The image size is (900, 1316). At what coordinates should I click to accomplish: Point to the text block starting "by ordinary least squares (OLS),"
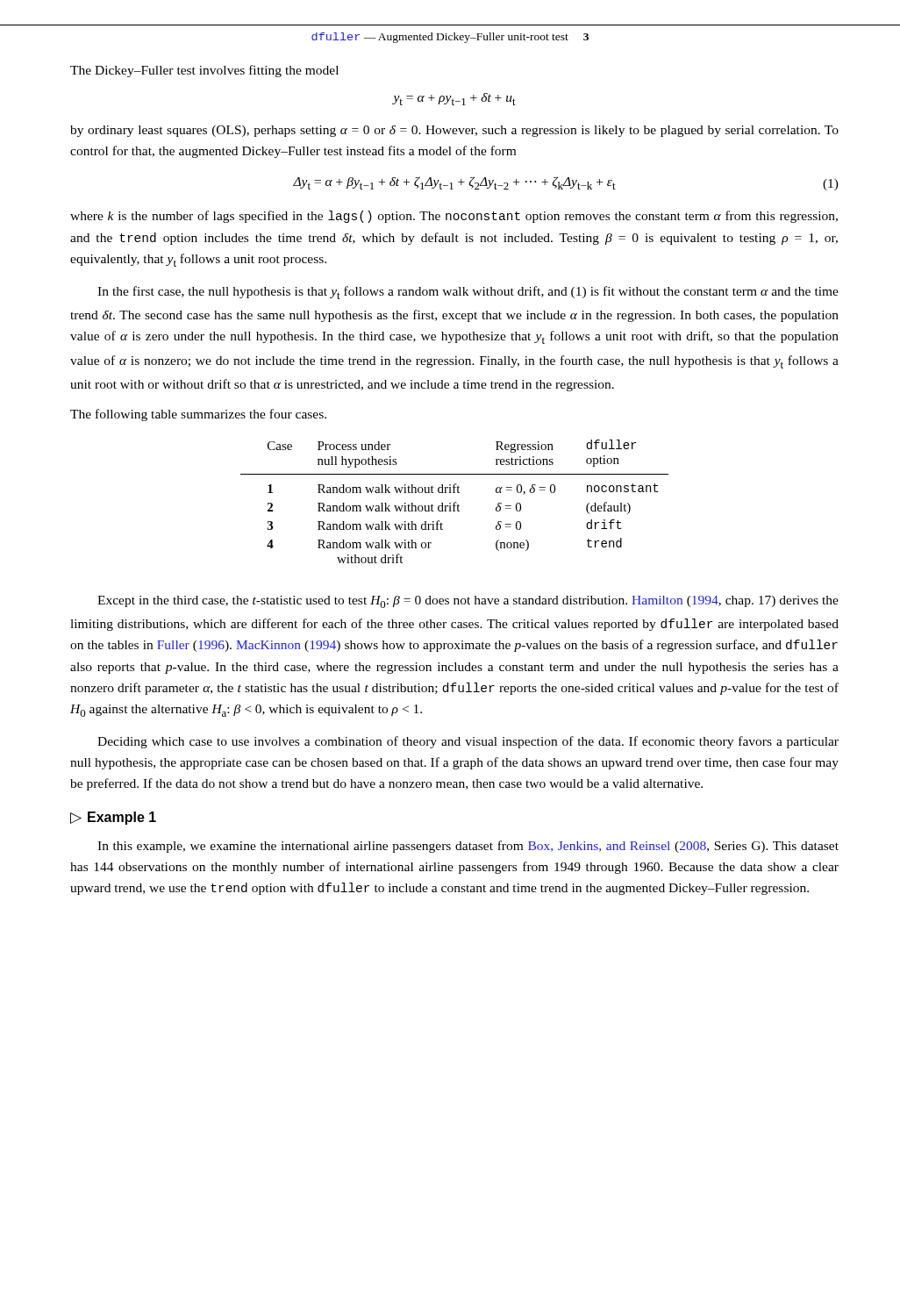454,140
